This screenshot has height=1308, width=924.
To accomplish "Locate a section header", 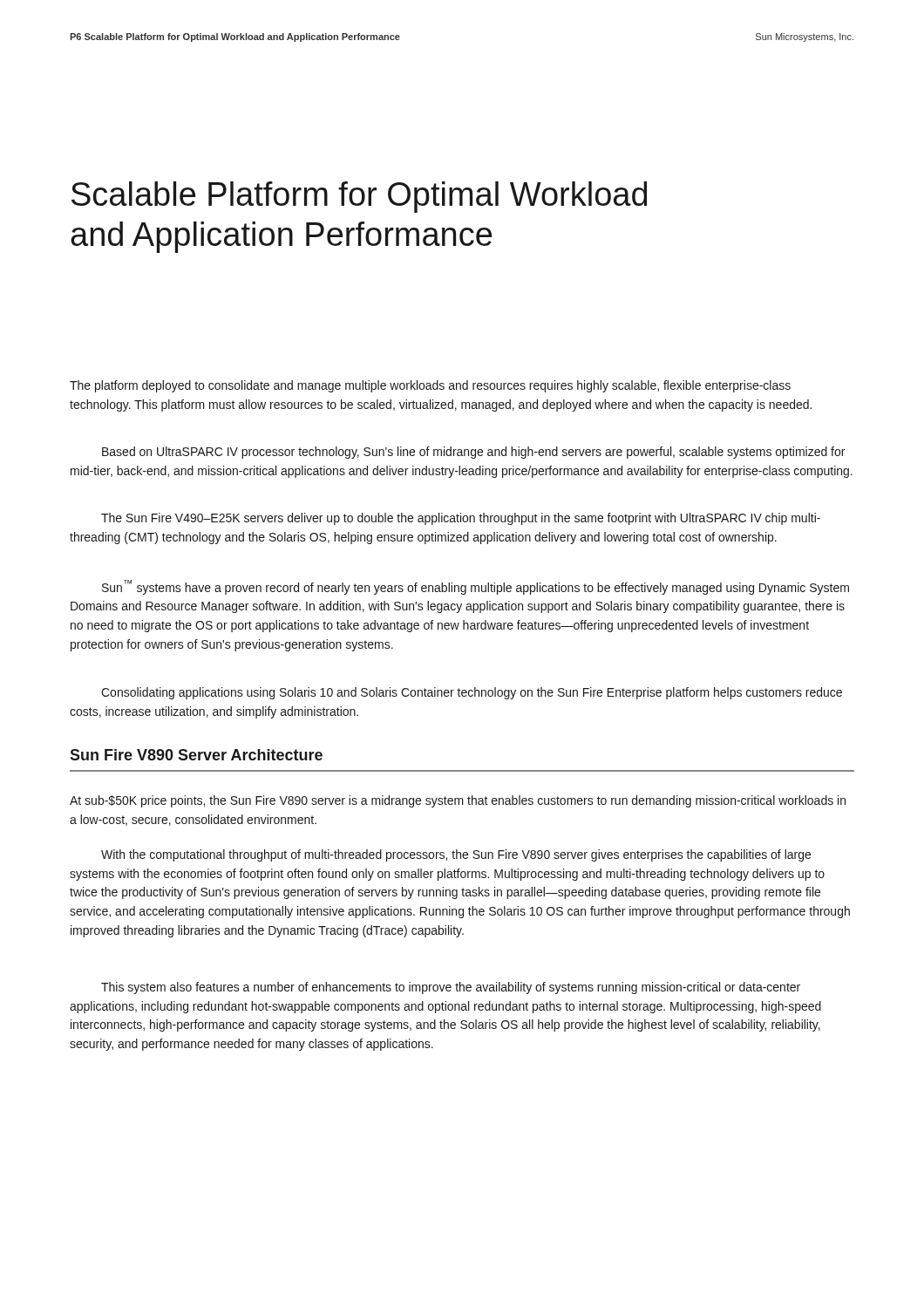I will 462,759.
